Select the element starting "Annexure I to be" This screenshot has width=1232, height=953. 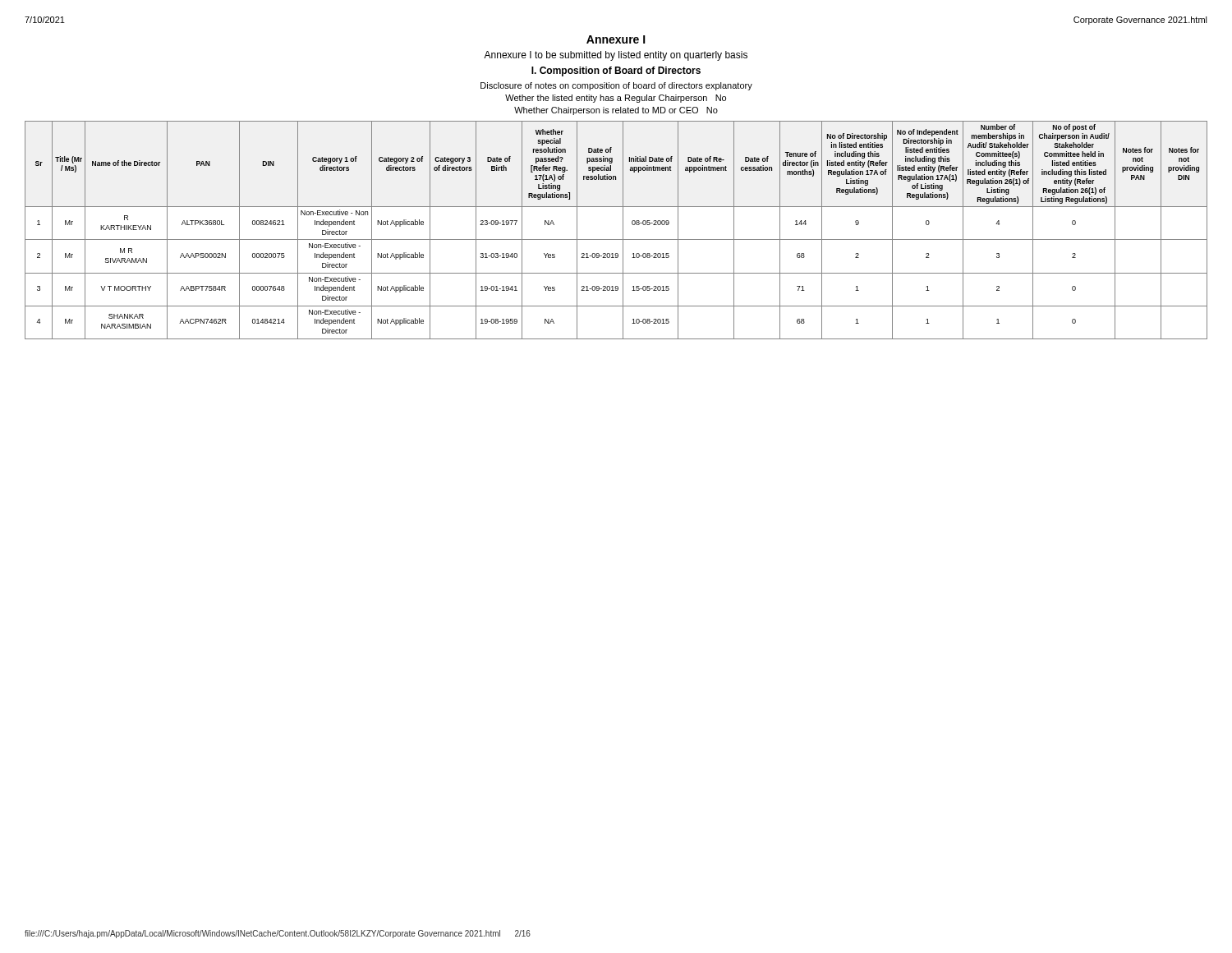(616, 55)
